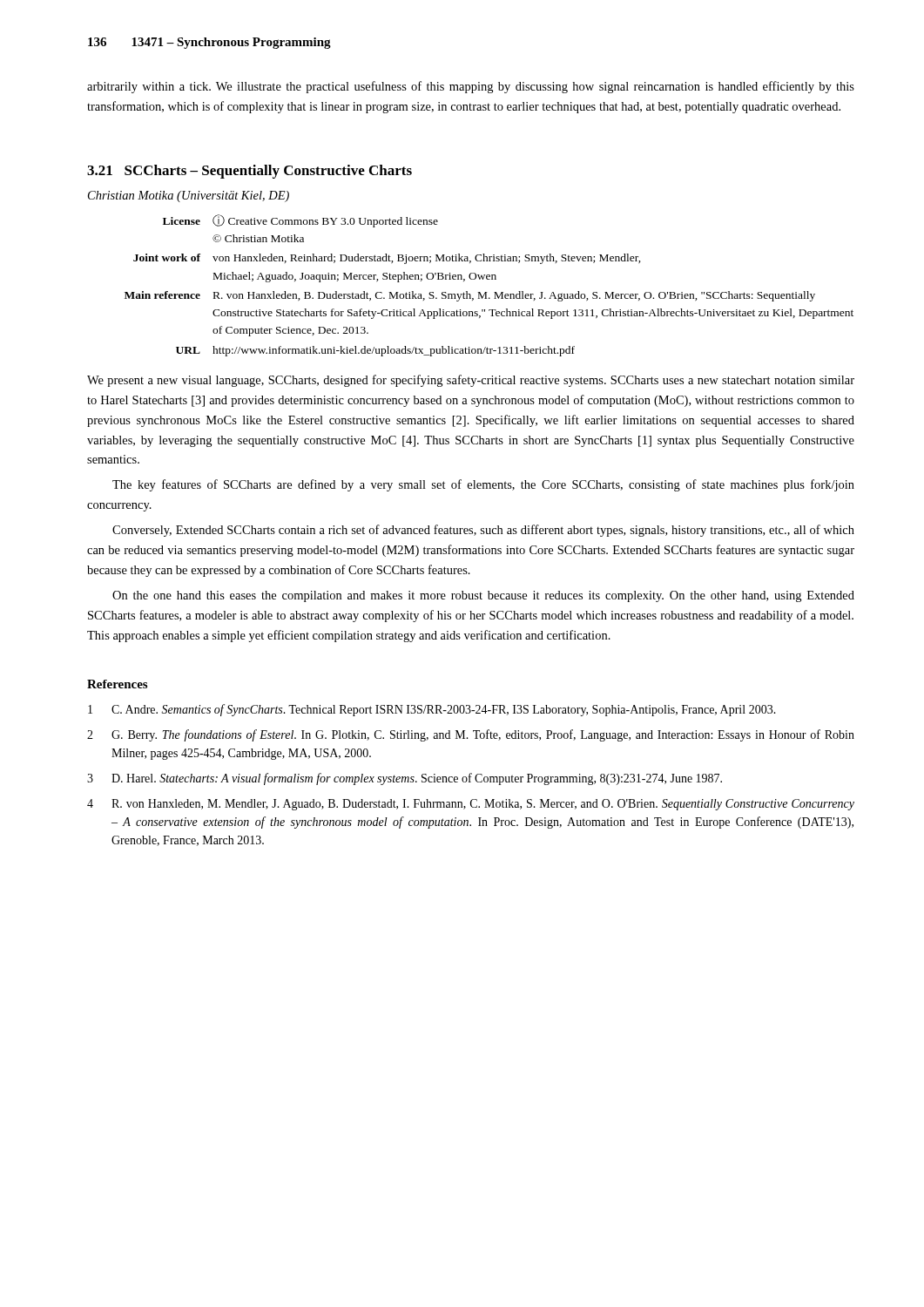Navigate to the element starting "3.21 SCCharts – Sequentially Constructive"

pyautogui.click(x=250, y=170)
